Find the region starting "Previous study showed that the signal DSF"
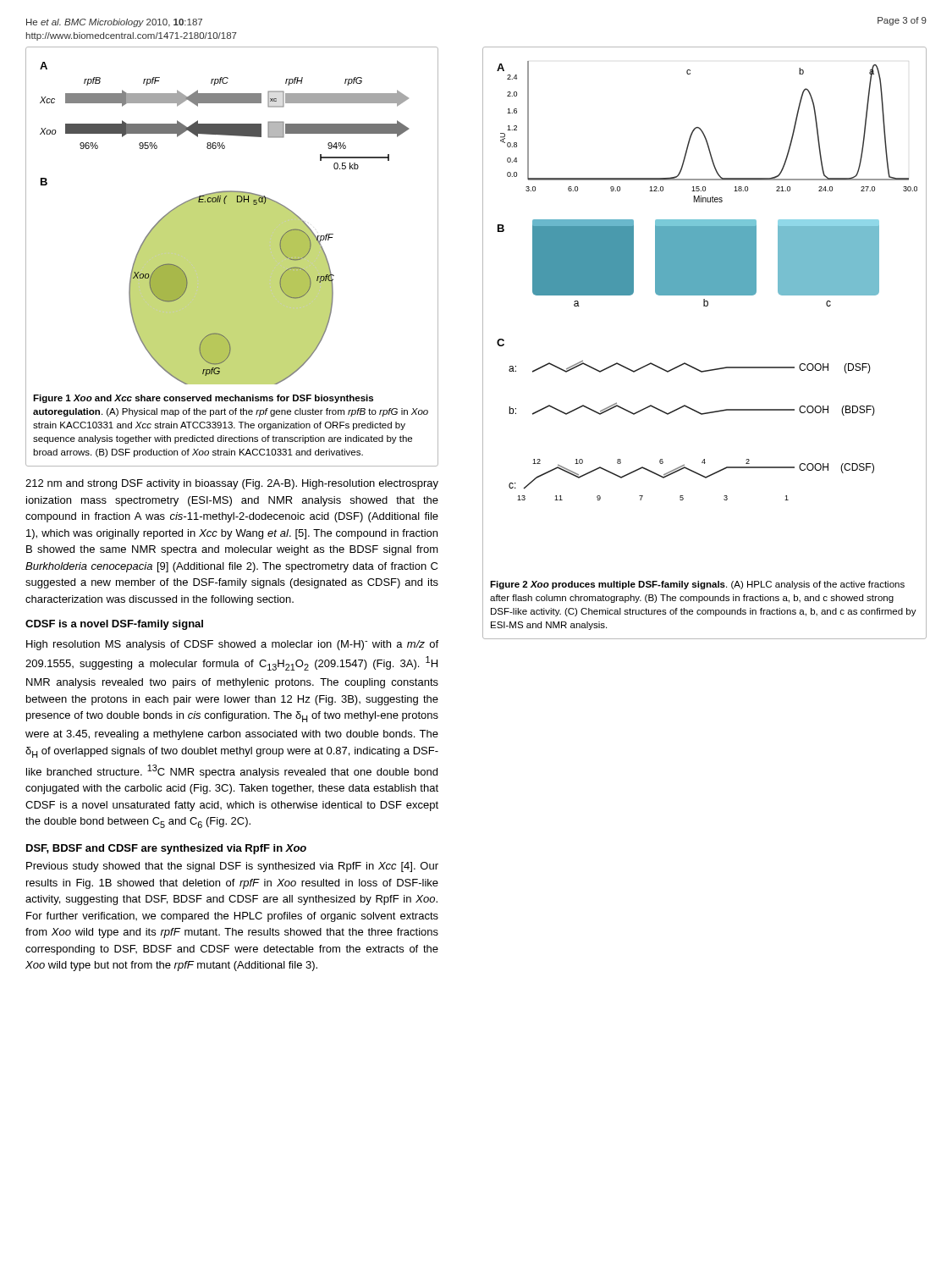This screenshot has width=952, height=1270. (x=232, y=916)
